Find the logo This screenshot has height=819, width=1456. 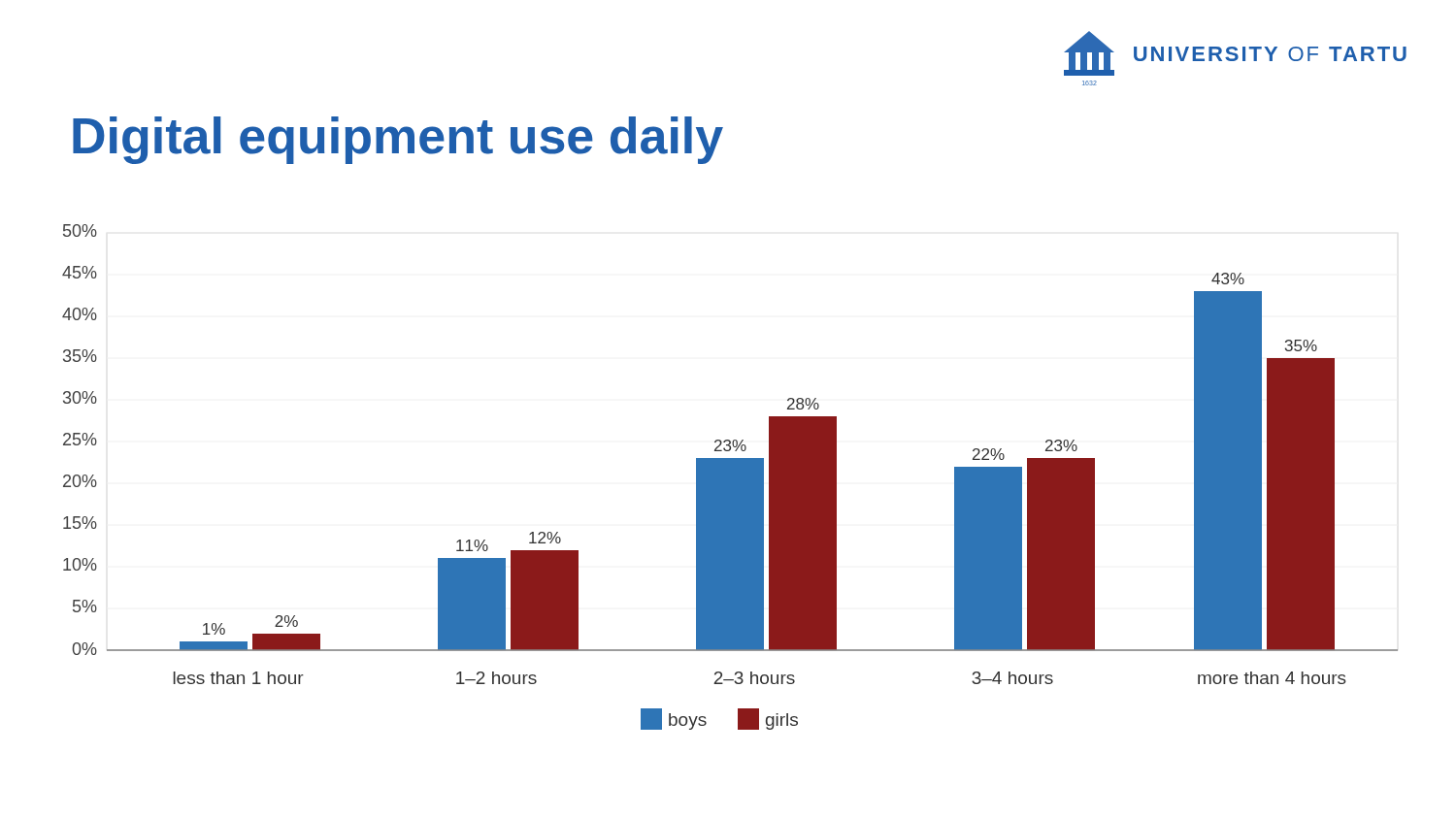(x=1234, y=54)
